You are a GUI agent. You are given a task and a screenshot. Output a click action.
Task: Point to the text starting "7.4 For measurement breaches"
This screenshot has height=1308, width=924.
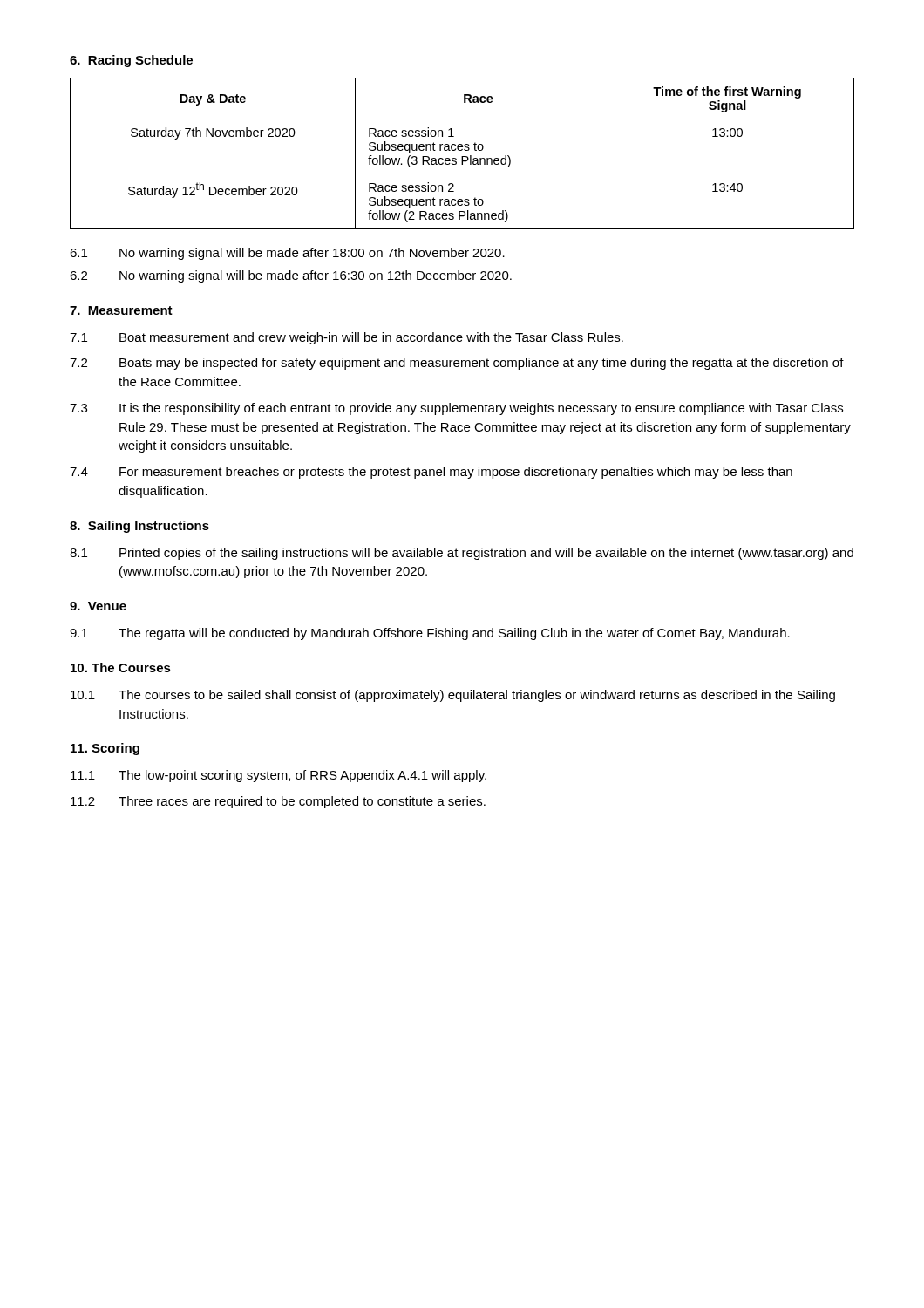pos(462,481)
